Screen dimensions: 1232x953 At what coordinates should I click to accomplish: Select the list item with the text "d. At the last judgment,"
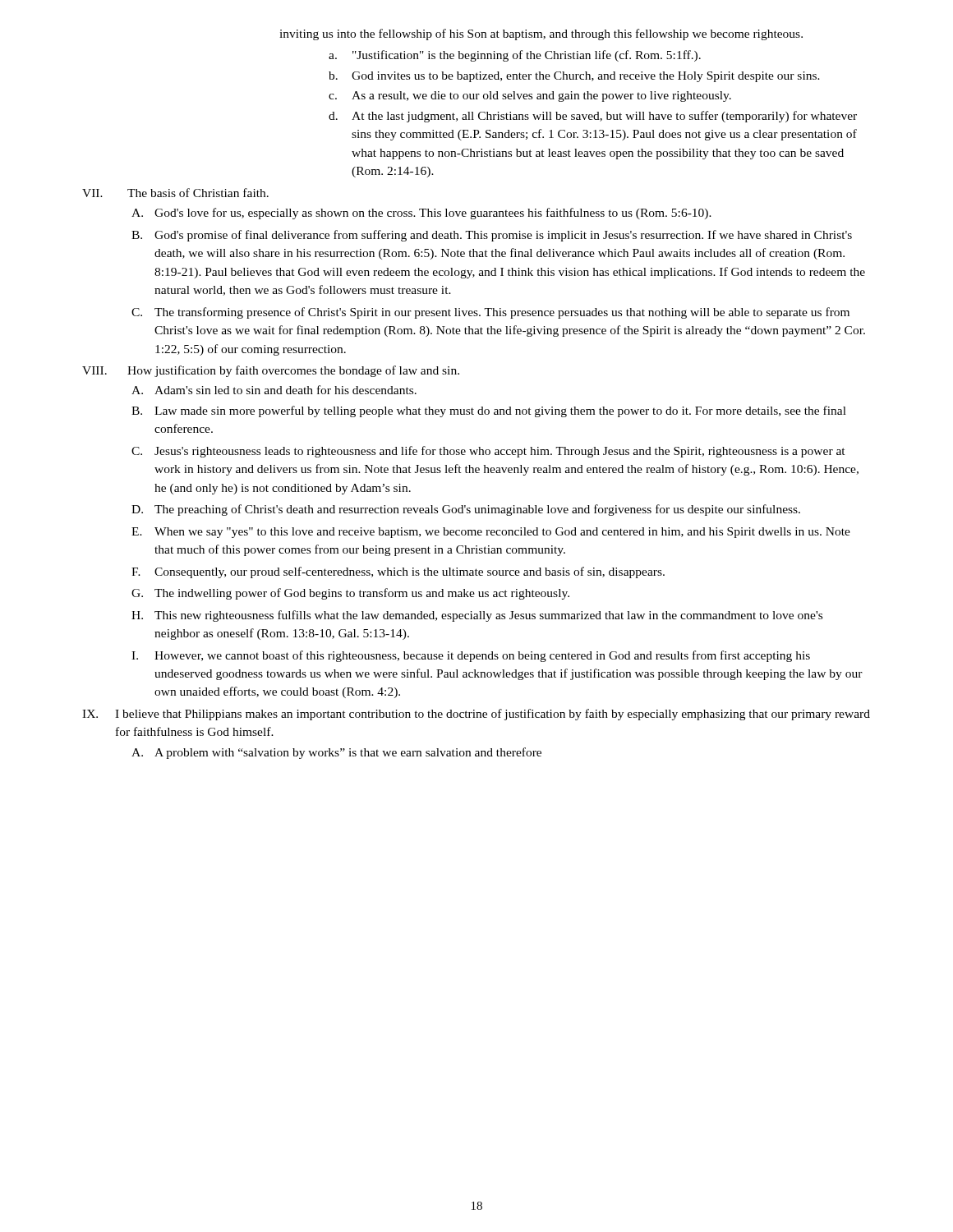point(600,144)
